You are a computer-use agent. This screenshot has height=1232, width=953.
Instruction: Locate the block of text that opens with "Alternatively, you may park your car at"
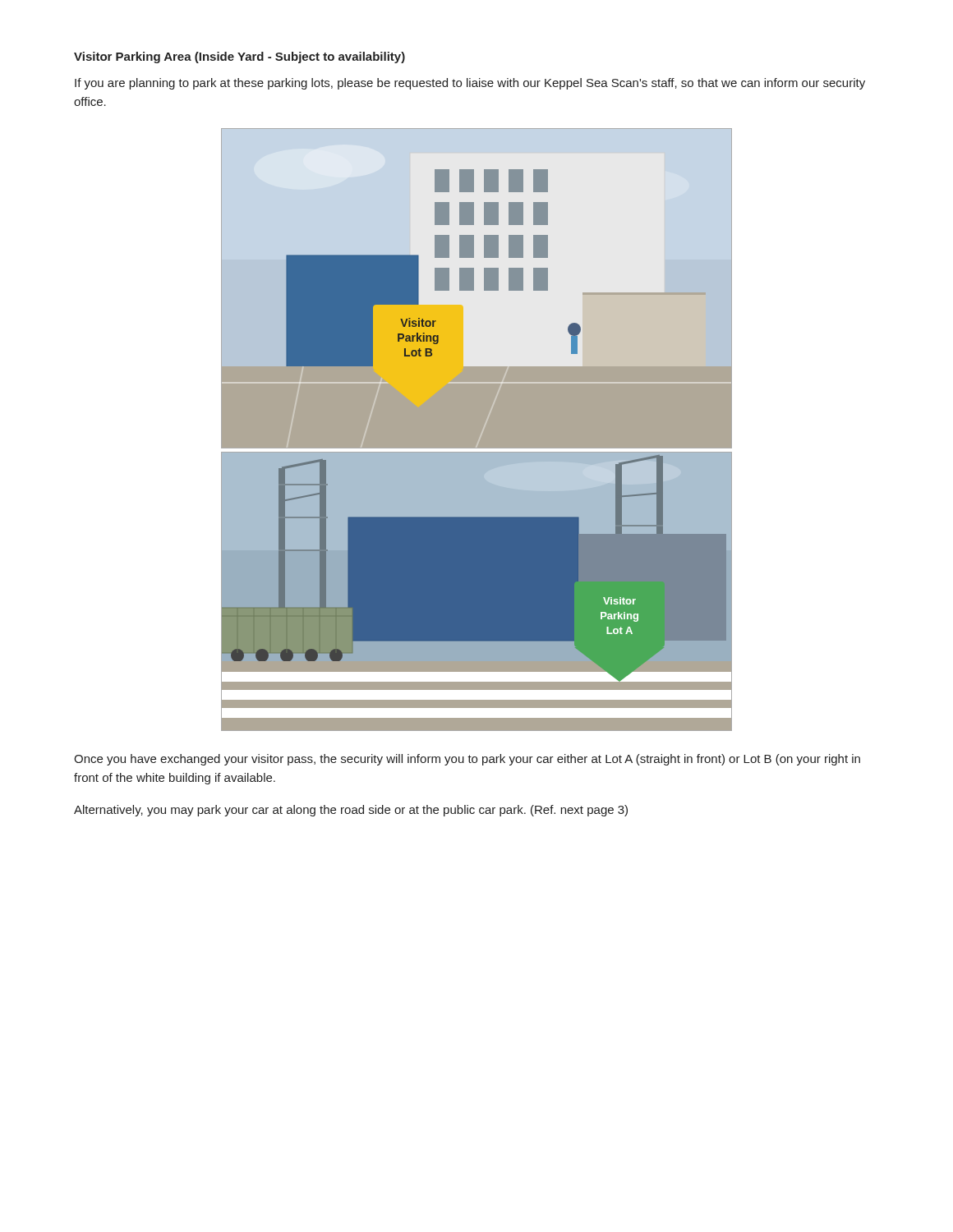(351, 809)
